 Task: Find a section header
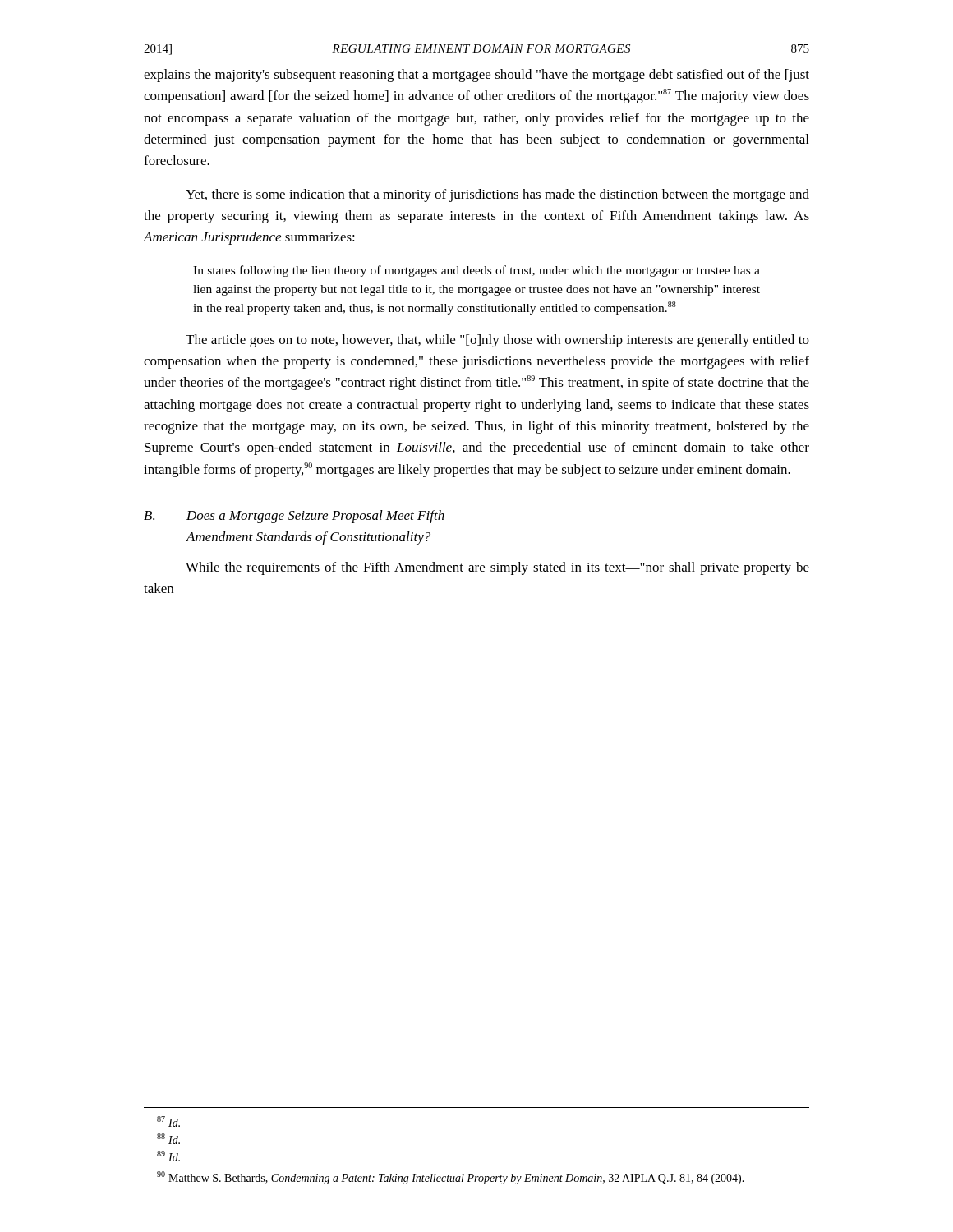[476, 527]
